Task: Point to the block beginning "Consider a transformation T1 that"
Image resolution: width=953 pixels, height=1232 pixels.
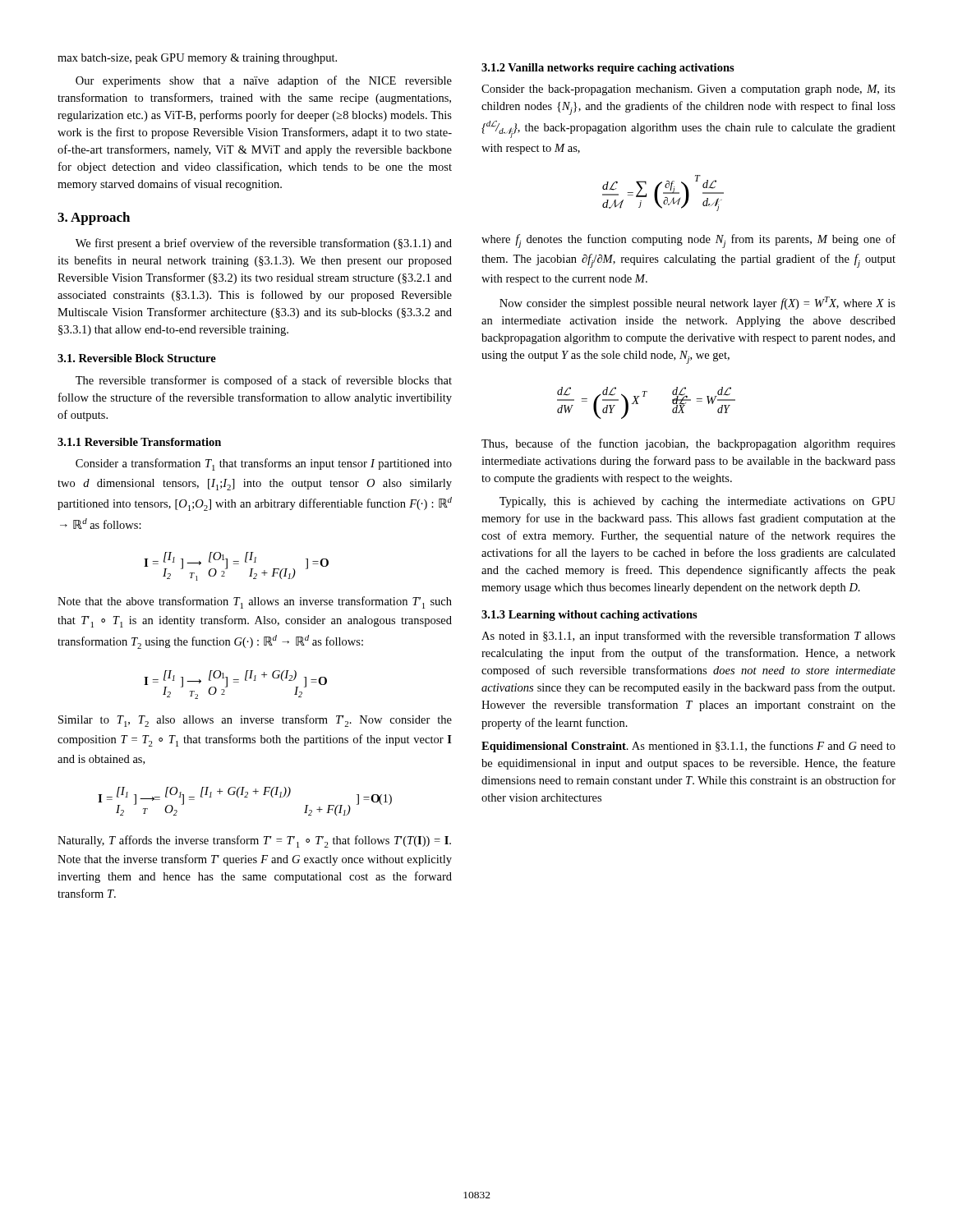Action: pyautogui.click(x=255, y=494)
